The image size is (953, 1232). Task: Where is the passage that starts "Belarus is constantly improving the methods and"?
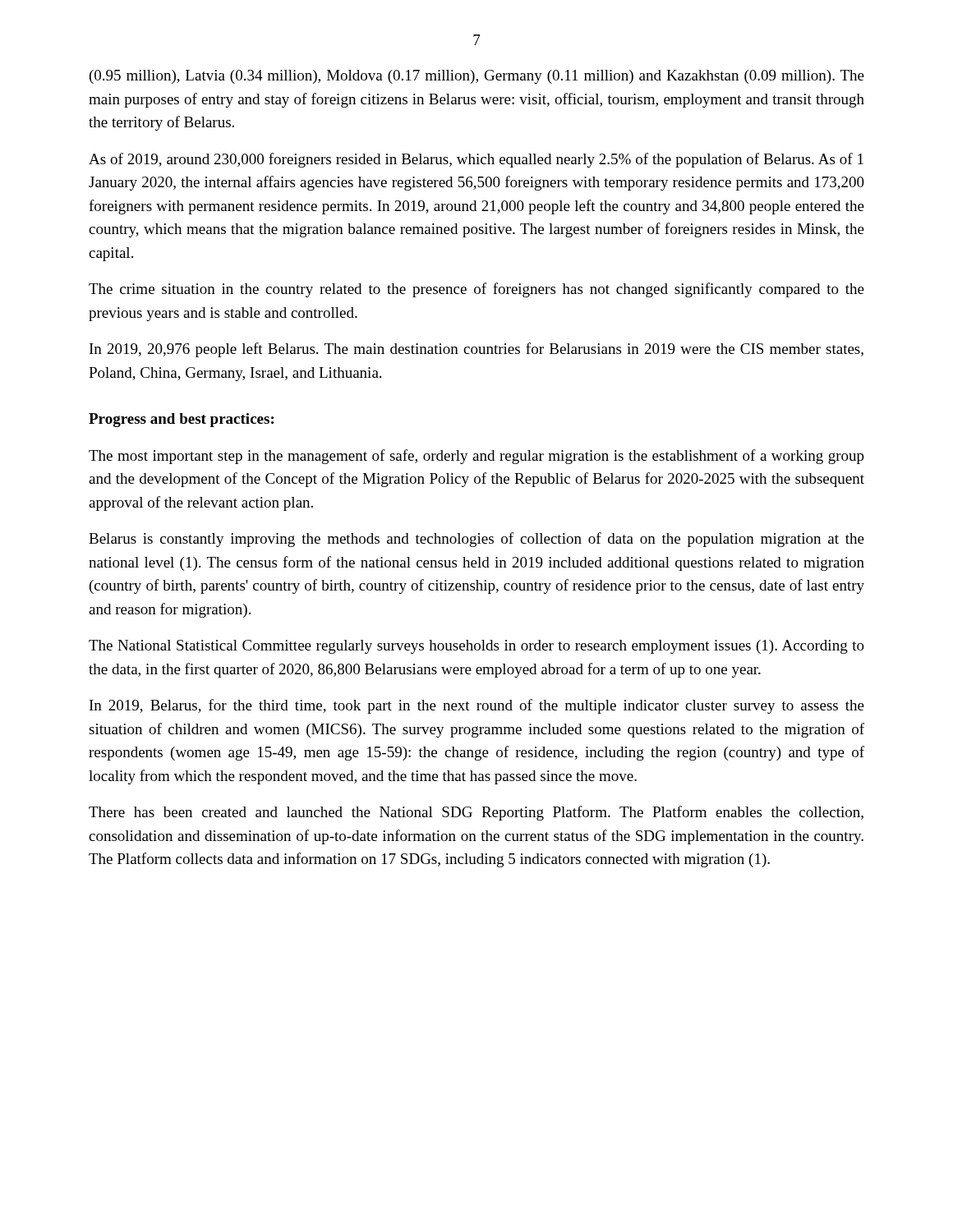click(476, 573)
